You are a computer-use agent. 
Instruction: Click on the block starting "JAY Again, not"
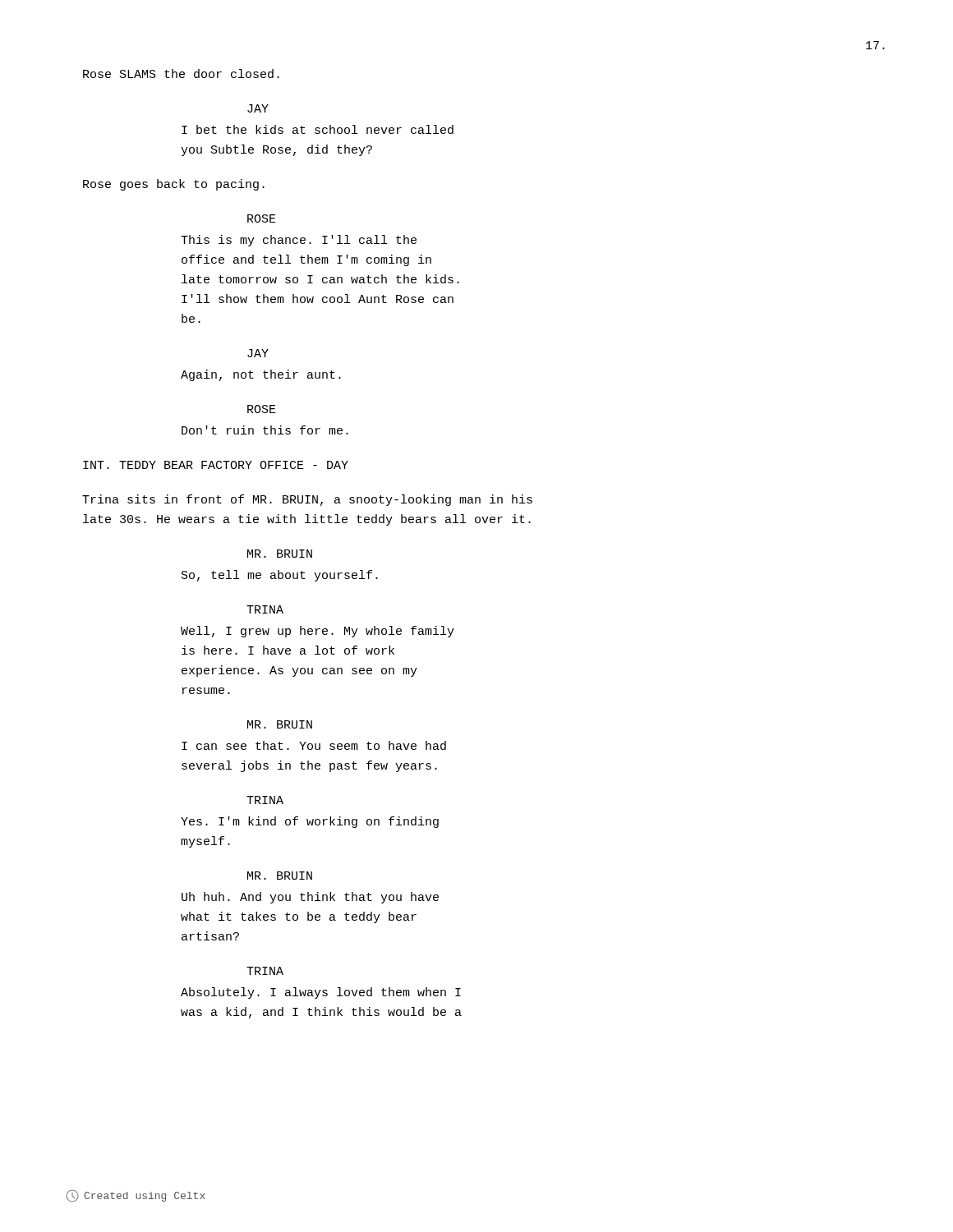258,353
